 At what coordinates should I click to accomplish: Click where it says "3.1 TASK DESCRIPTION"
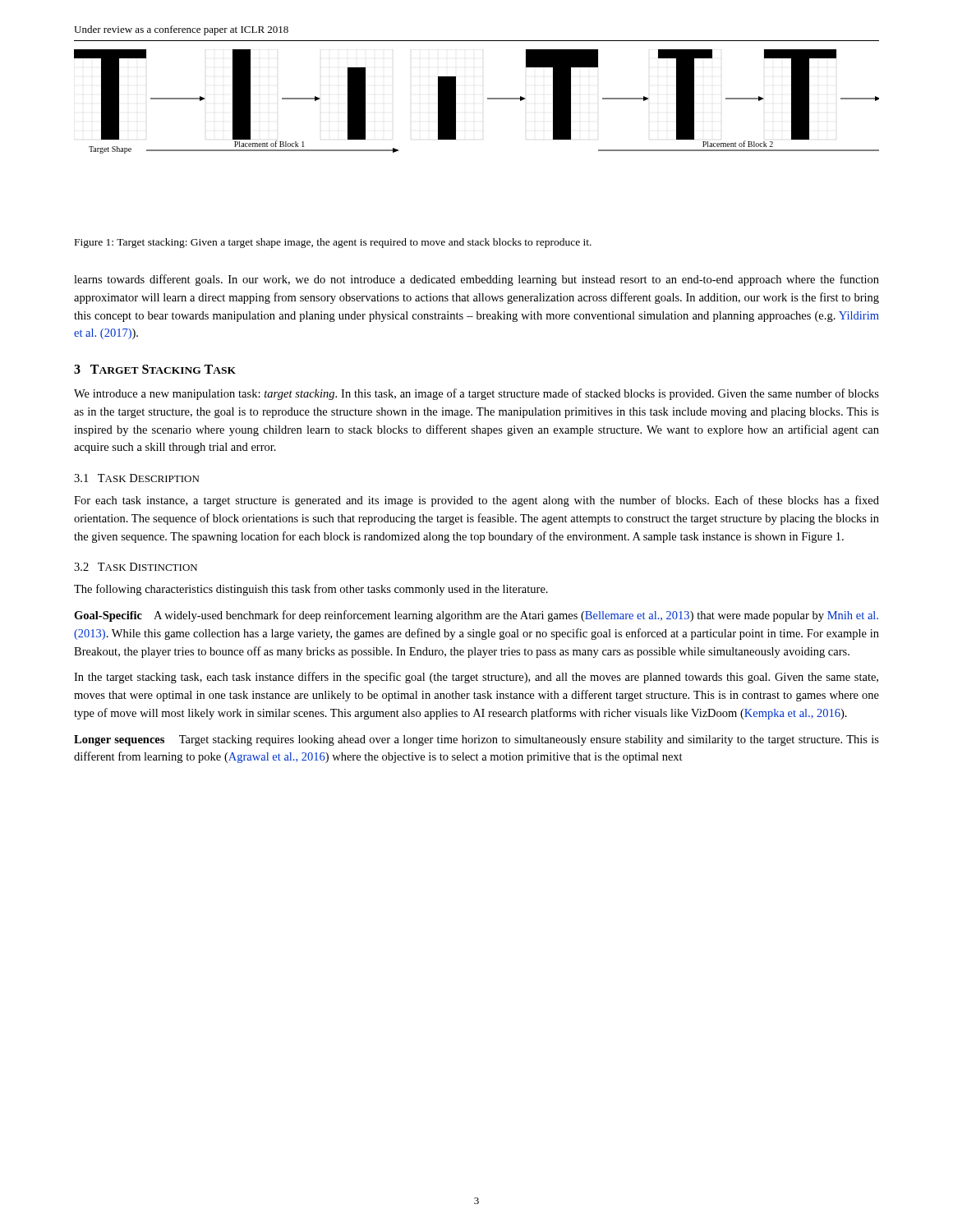point(136,478)
